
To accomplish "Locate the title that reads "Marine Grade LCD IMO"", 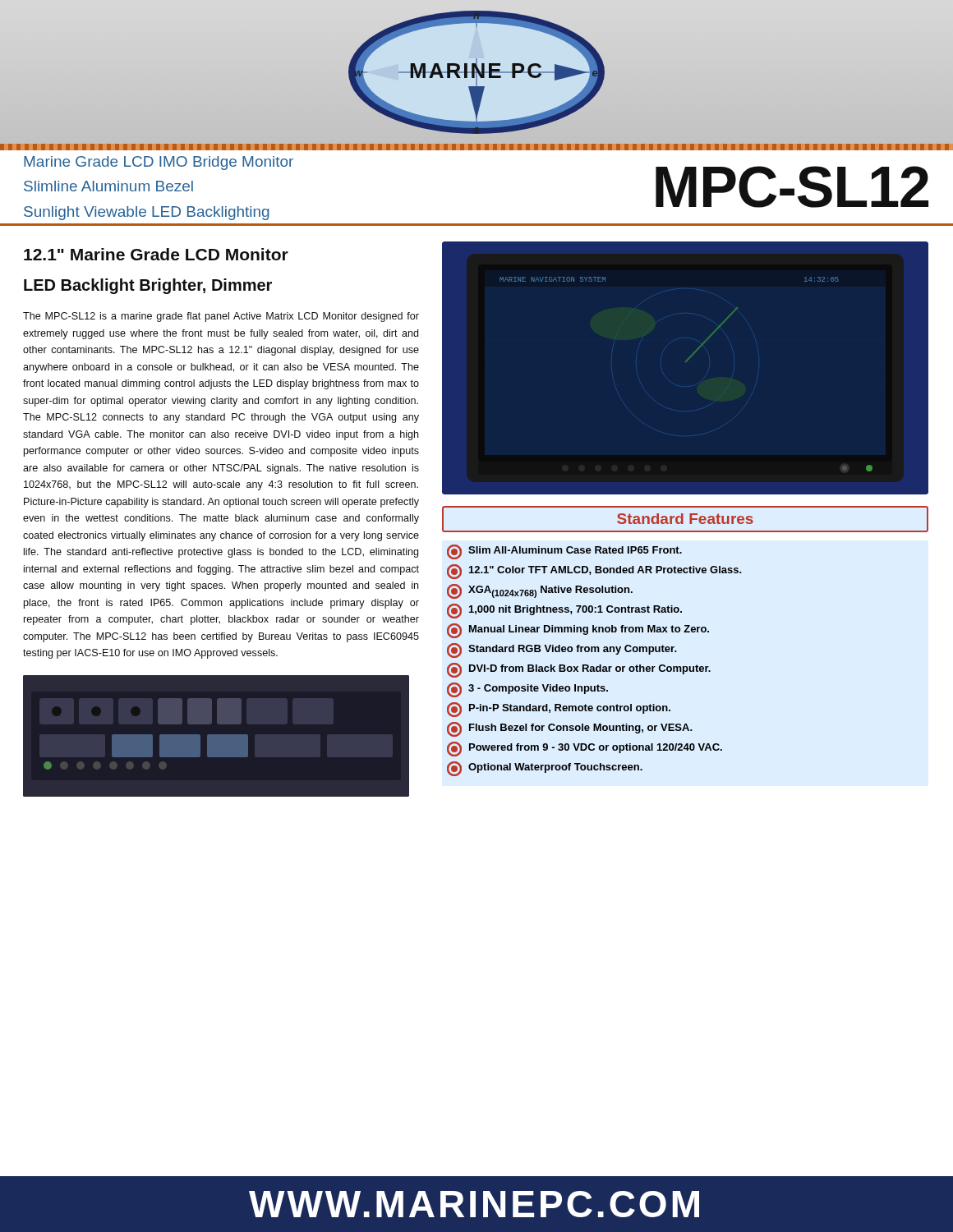I will pos(158,186).
